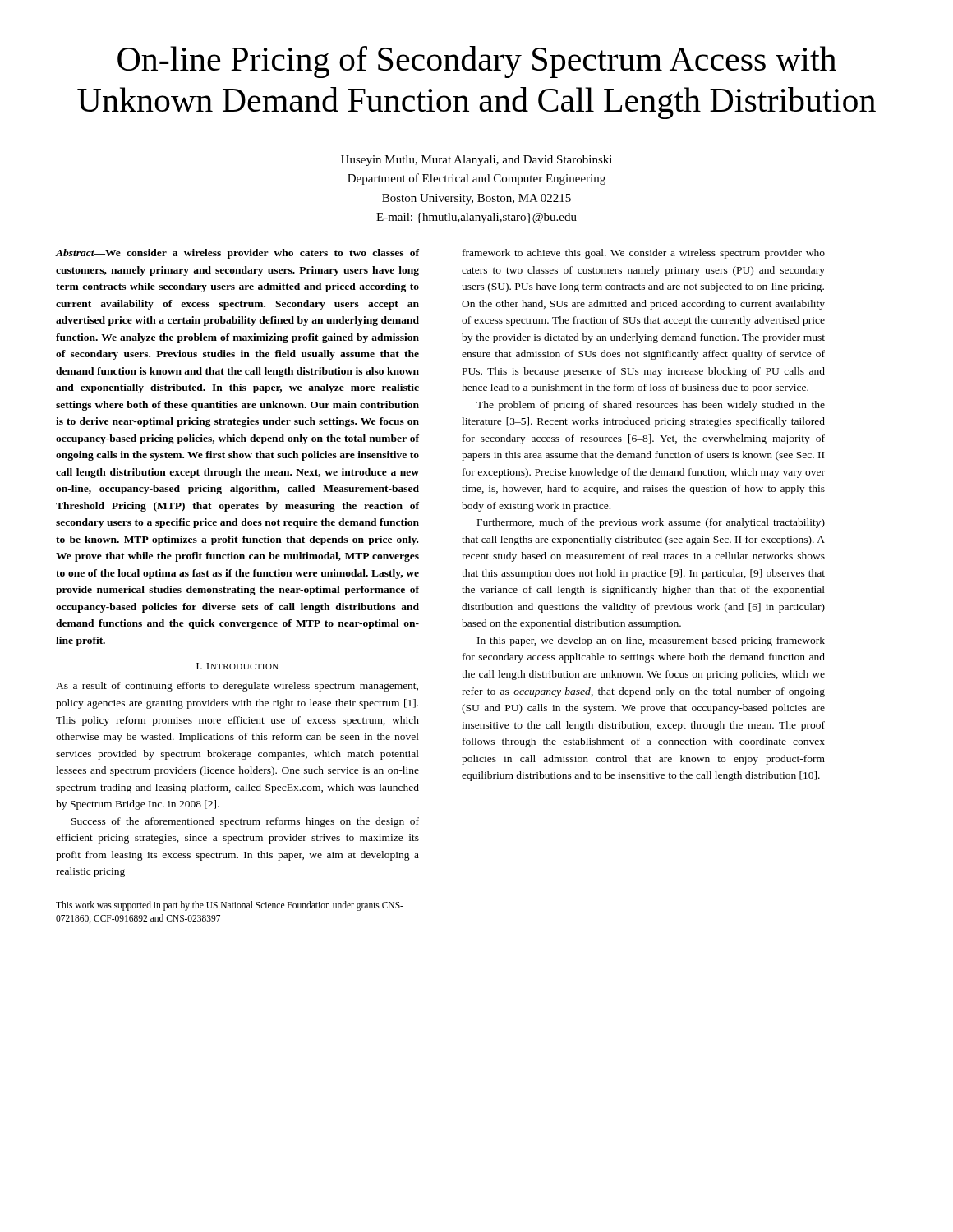Click on the text starting "Huseyin Mutlu, Murat"

pos(476,188)
